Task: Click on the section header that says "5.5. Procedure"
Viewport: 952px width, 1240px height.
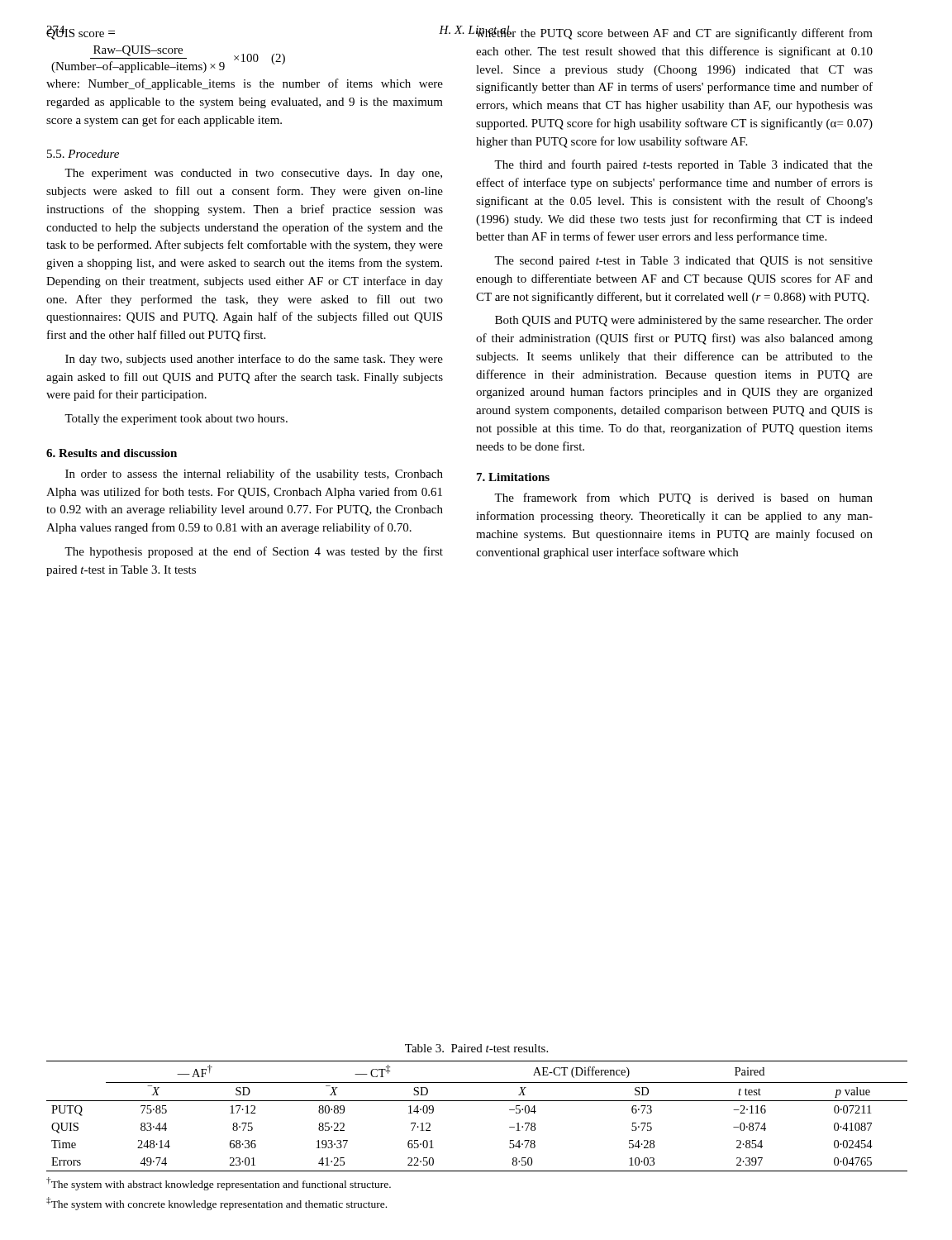Action: tap(83, 154)
